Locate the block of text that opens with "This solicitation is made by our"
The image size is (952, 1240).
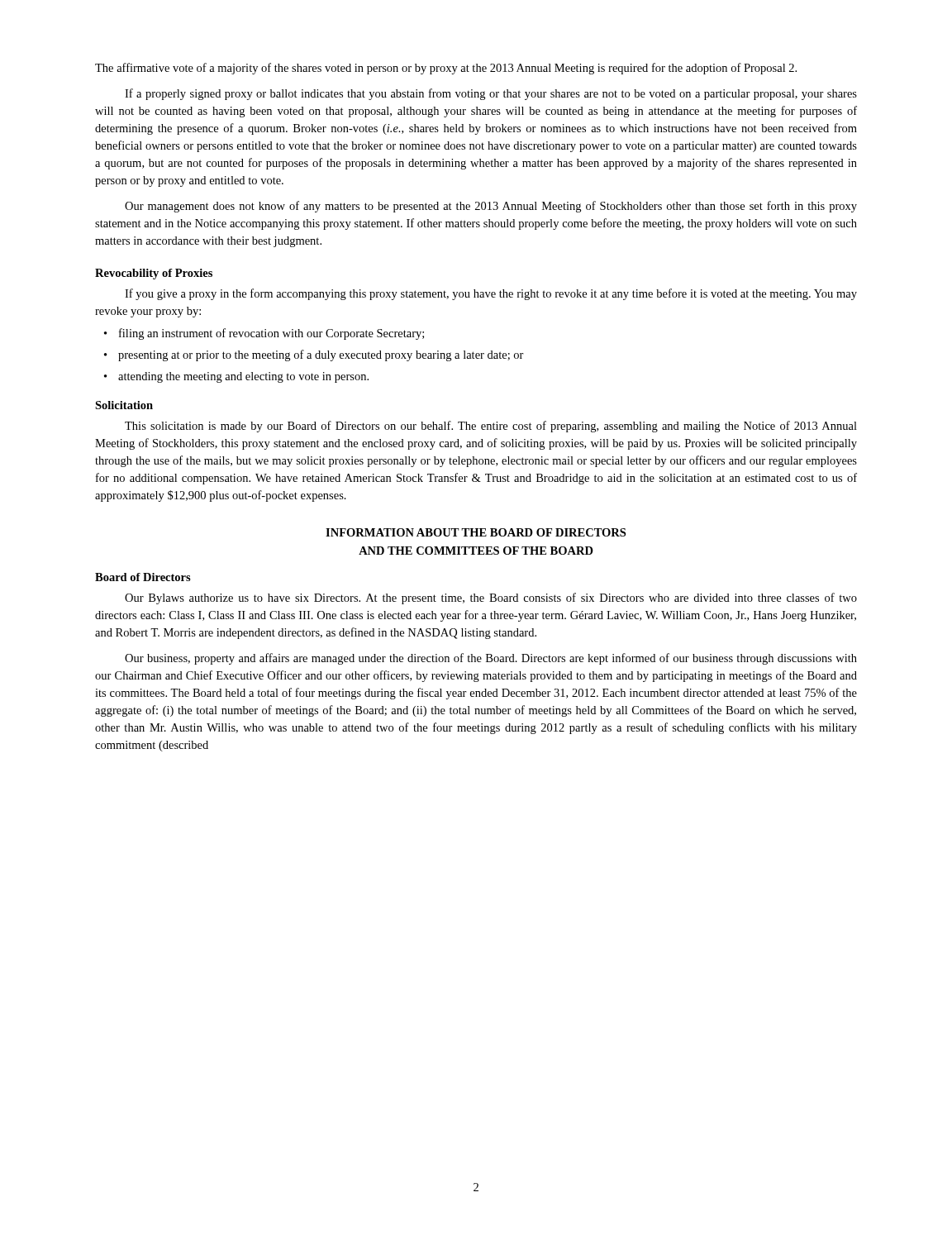pos(476,461)
